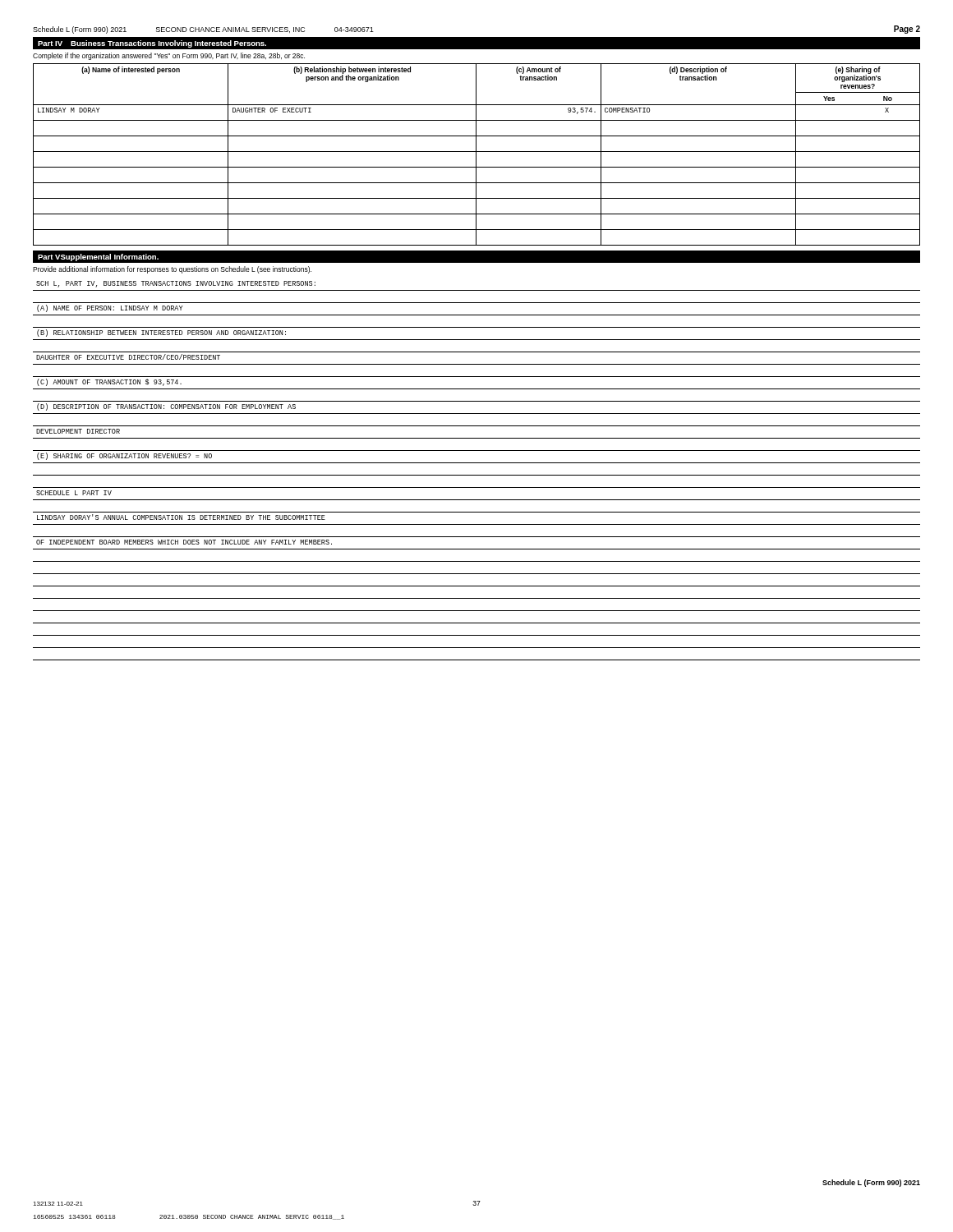This screenshot has height=1232, width=953.
Task: Select the text block that says "OF INDEPENDENT BOARD"
Action: (x=185, y=543)
